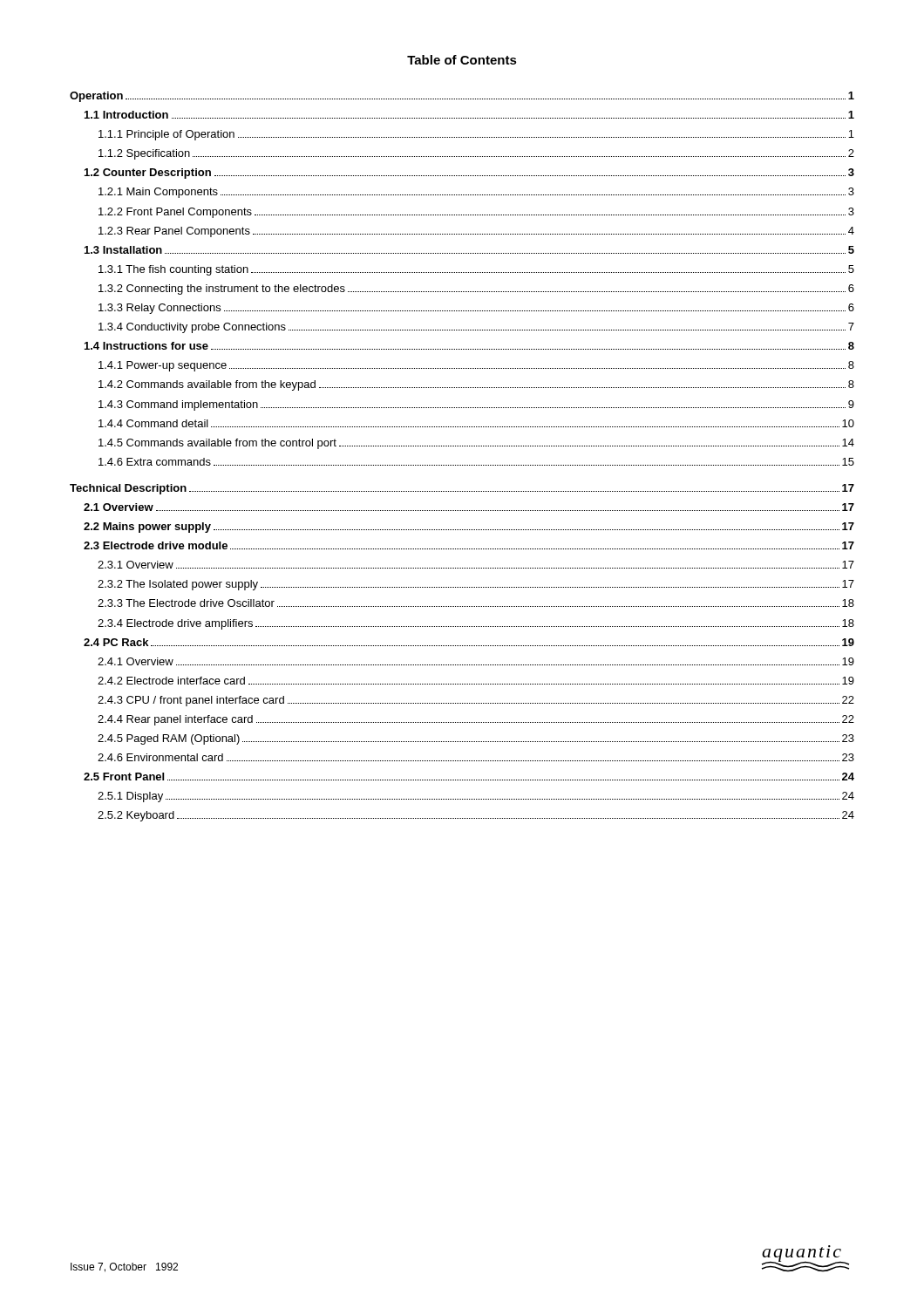Image resolution: width=924 pixels, height=1308 pixels.
Task: Where is the passage that starts "4.2 Commands available from the"?
Action: [x=476, y=385]
